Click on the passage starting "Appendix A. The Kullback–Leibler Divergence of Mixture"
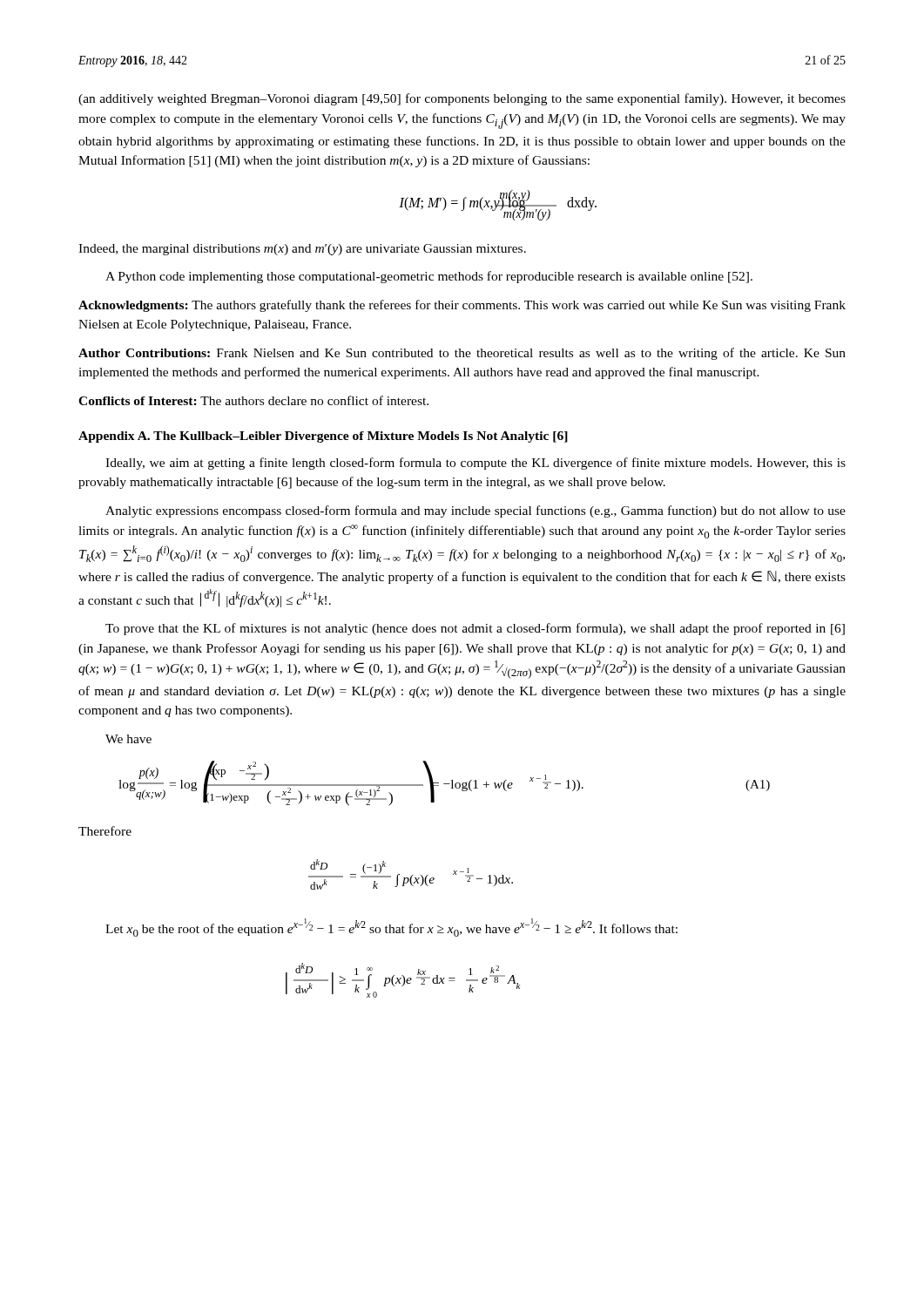Image resolution: width=924 pixels, height=1307 pixels. pyautogui.click(x=462, y=436)
